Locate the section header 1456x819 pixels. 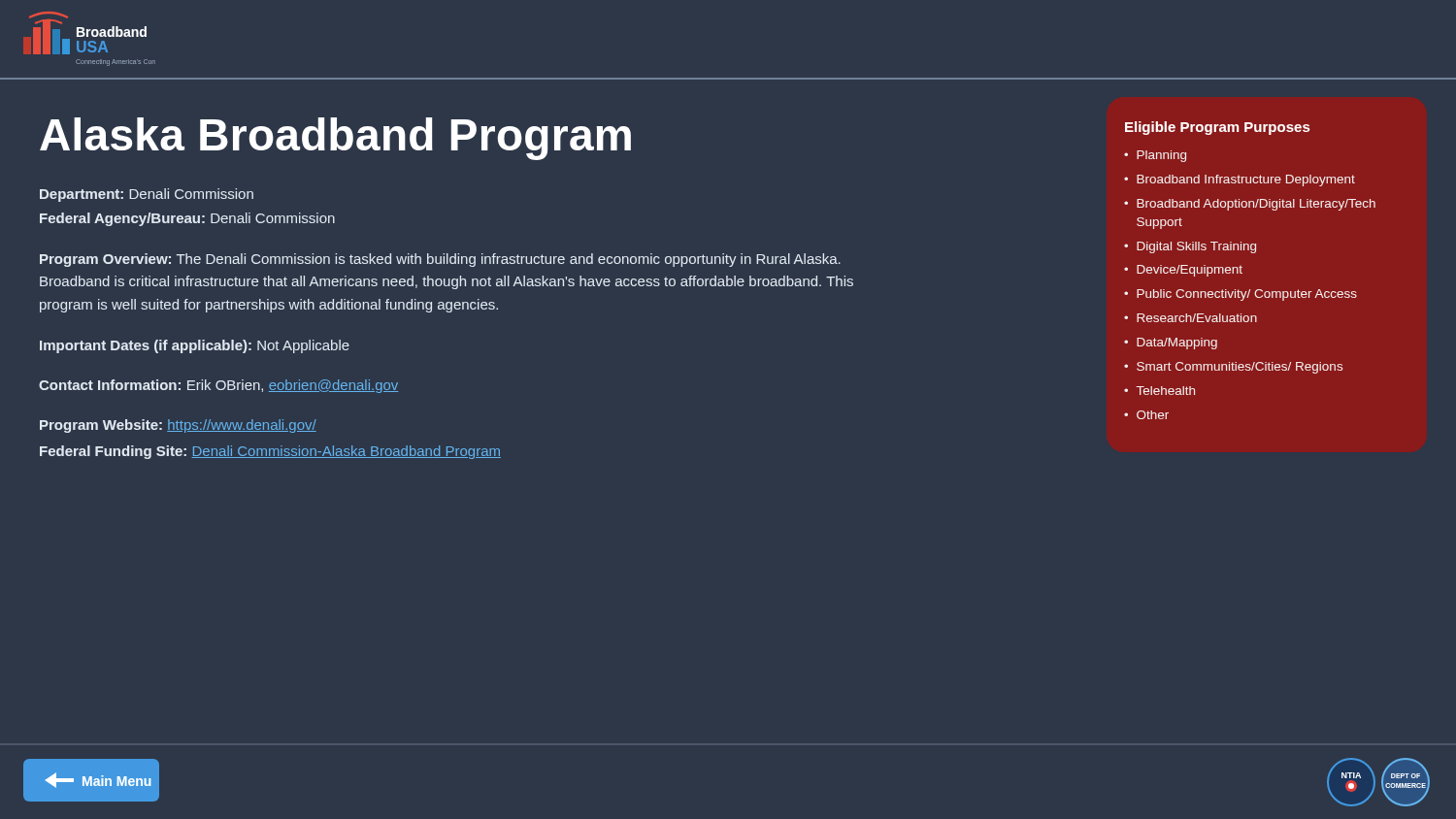1217,127
